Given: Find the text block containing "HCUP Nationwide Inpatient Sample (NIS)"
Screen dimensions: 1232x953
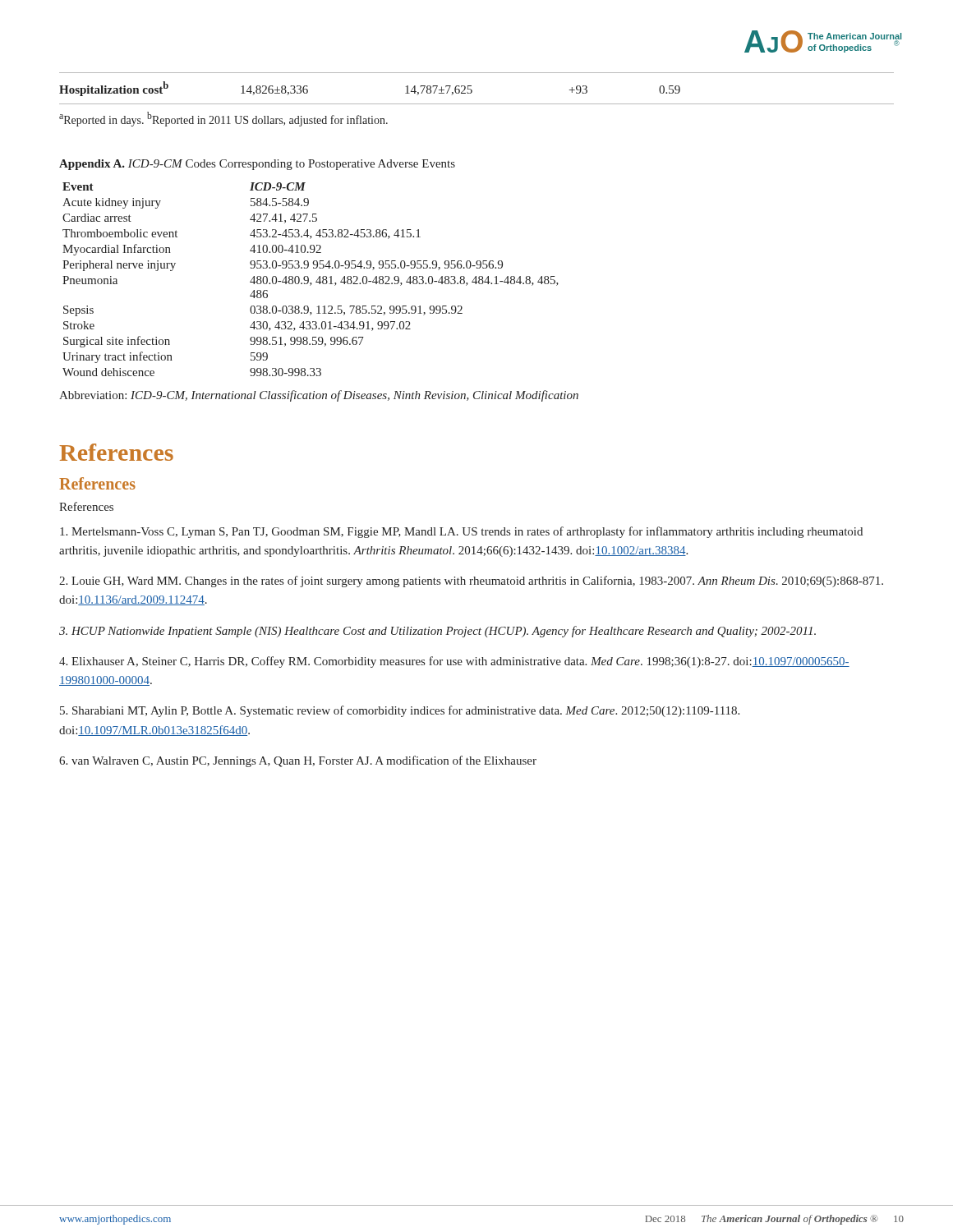Looking at the screenshot, I should (438, 630).
